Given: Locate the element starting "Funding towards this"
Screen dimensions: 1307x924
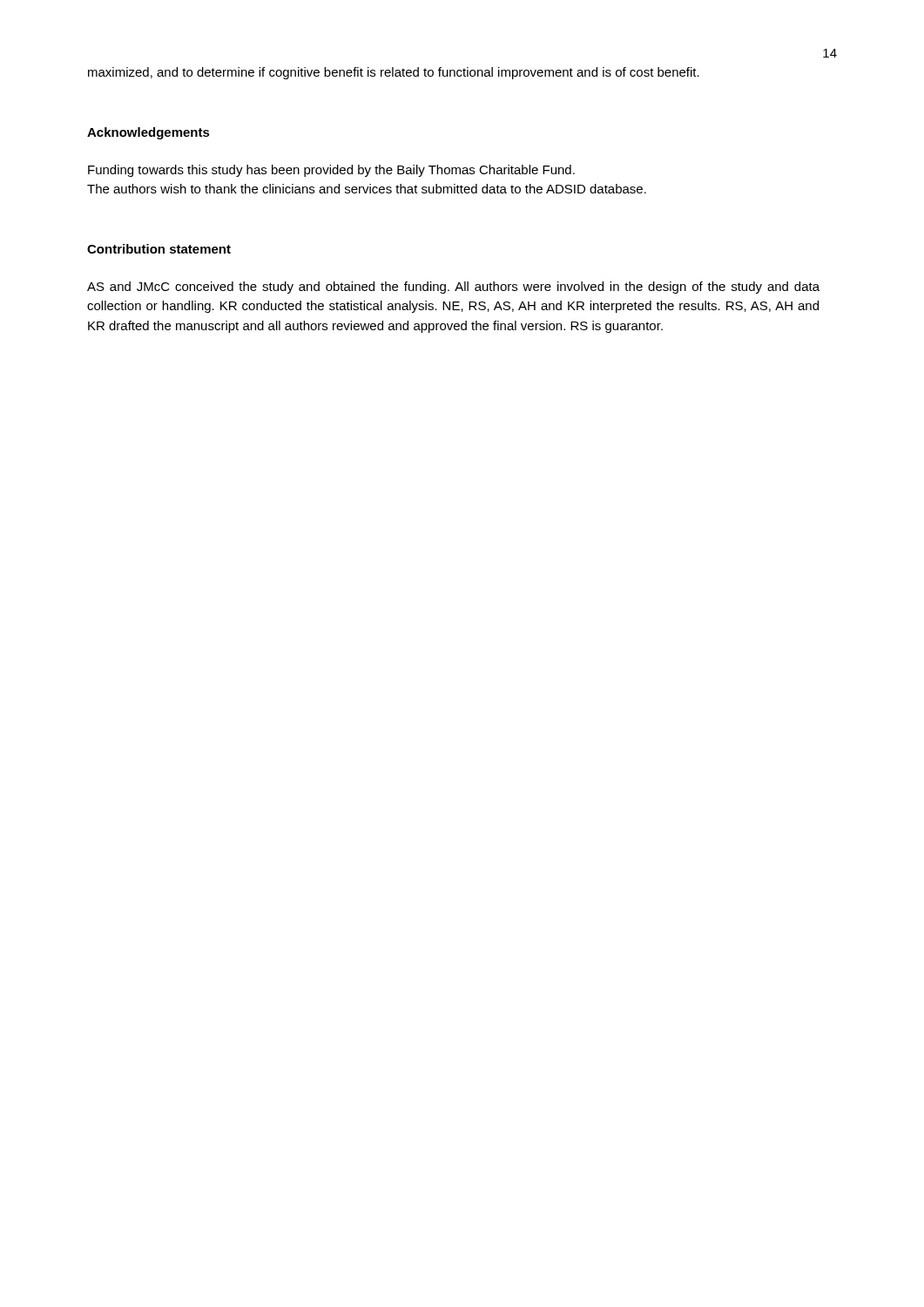Looking at the screenshot, I should 367,179.
